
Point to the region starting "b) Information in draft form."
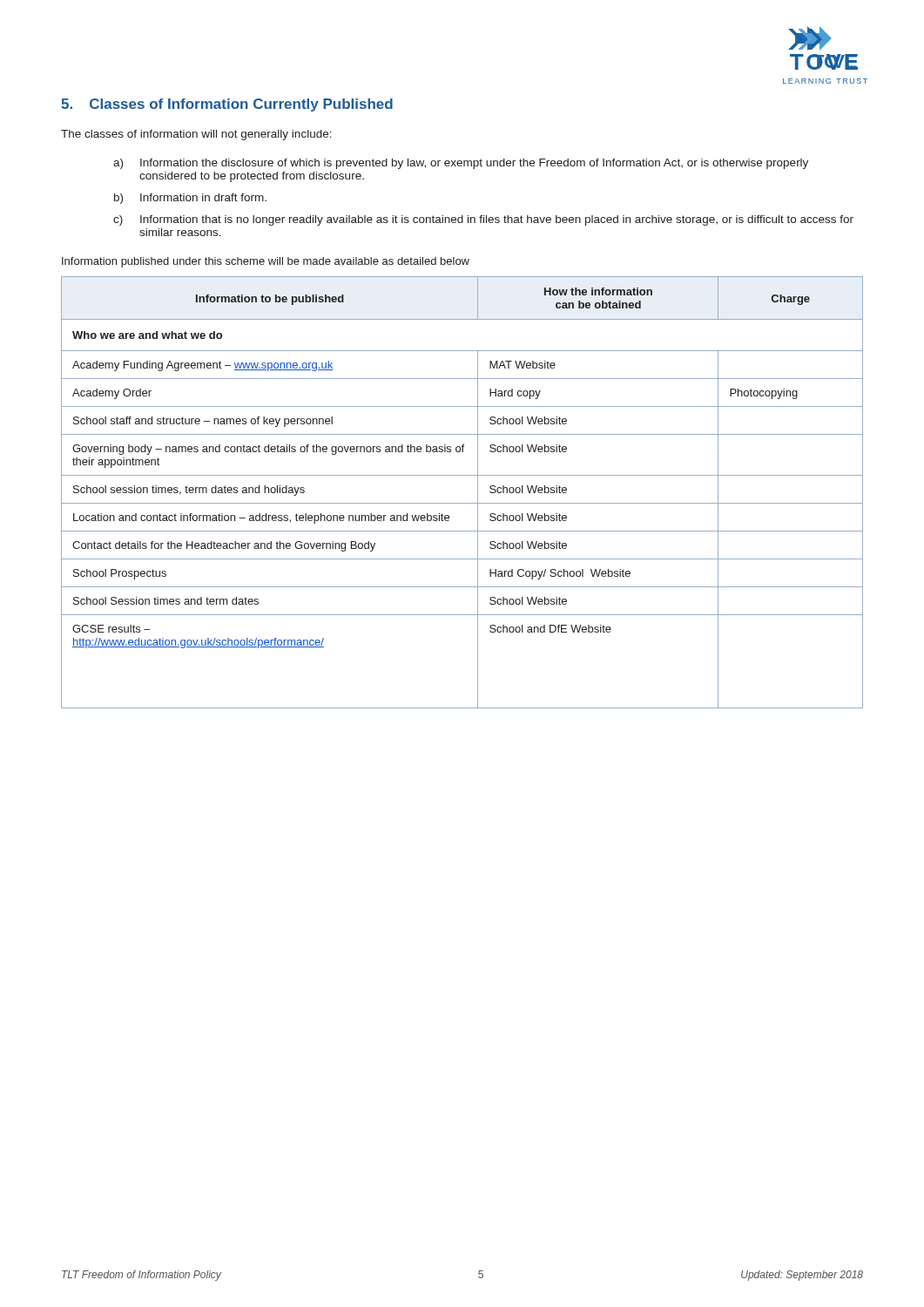click(190, 197)
